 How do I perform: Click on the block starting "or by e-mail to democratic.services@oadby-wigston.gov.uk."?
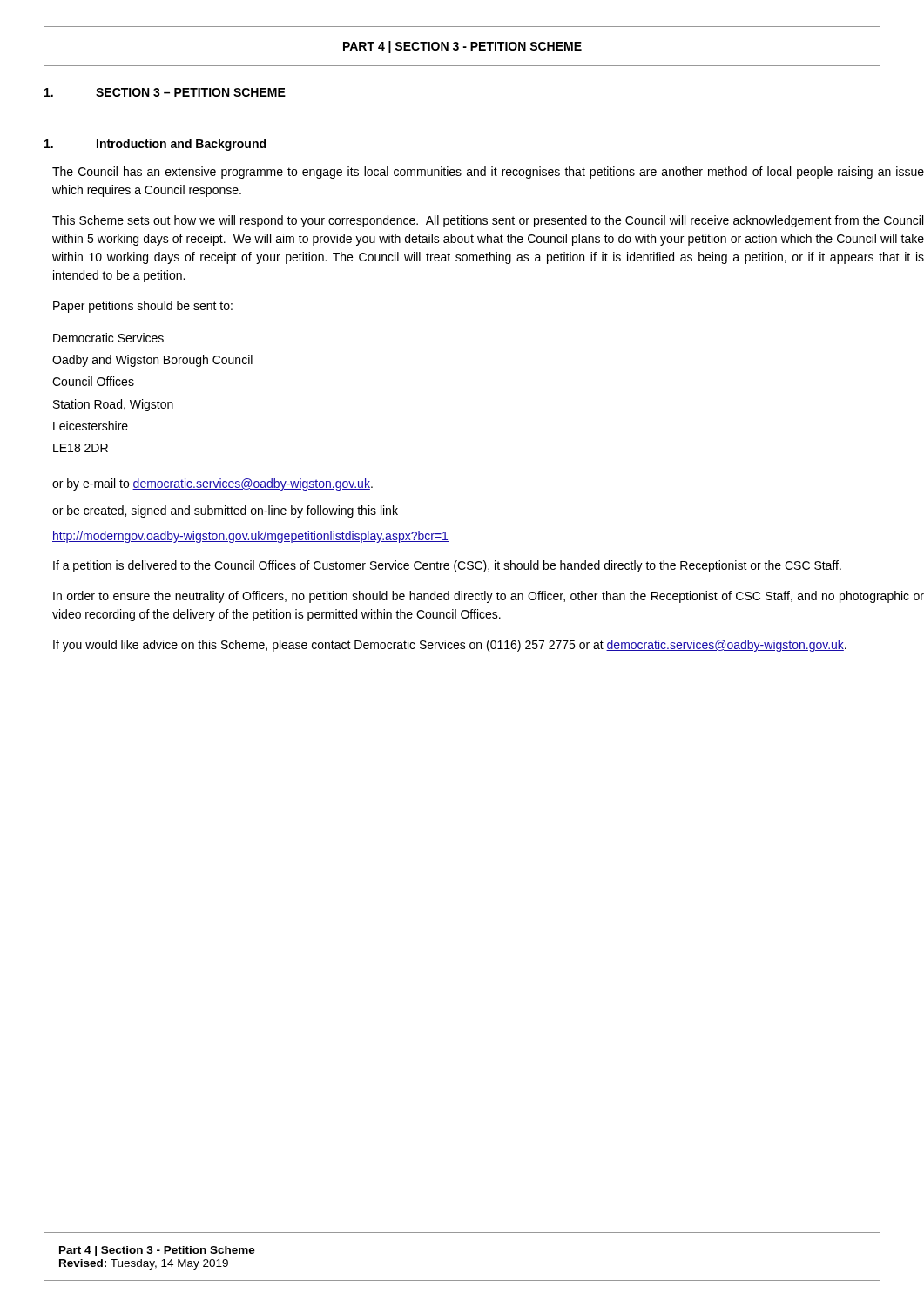coord(213,484)
